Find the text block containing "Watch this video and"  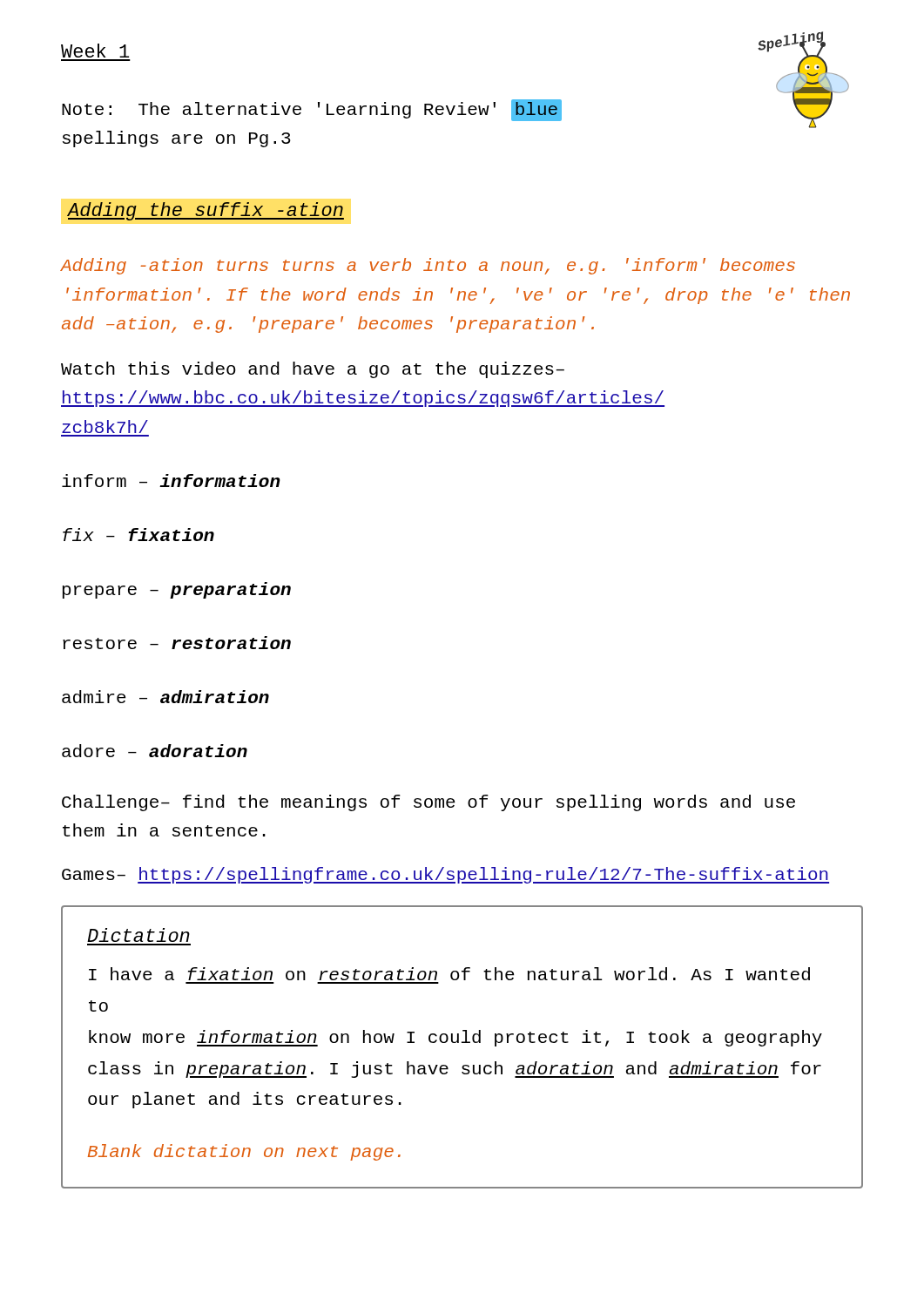[x=363, y=399]
